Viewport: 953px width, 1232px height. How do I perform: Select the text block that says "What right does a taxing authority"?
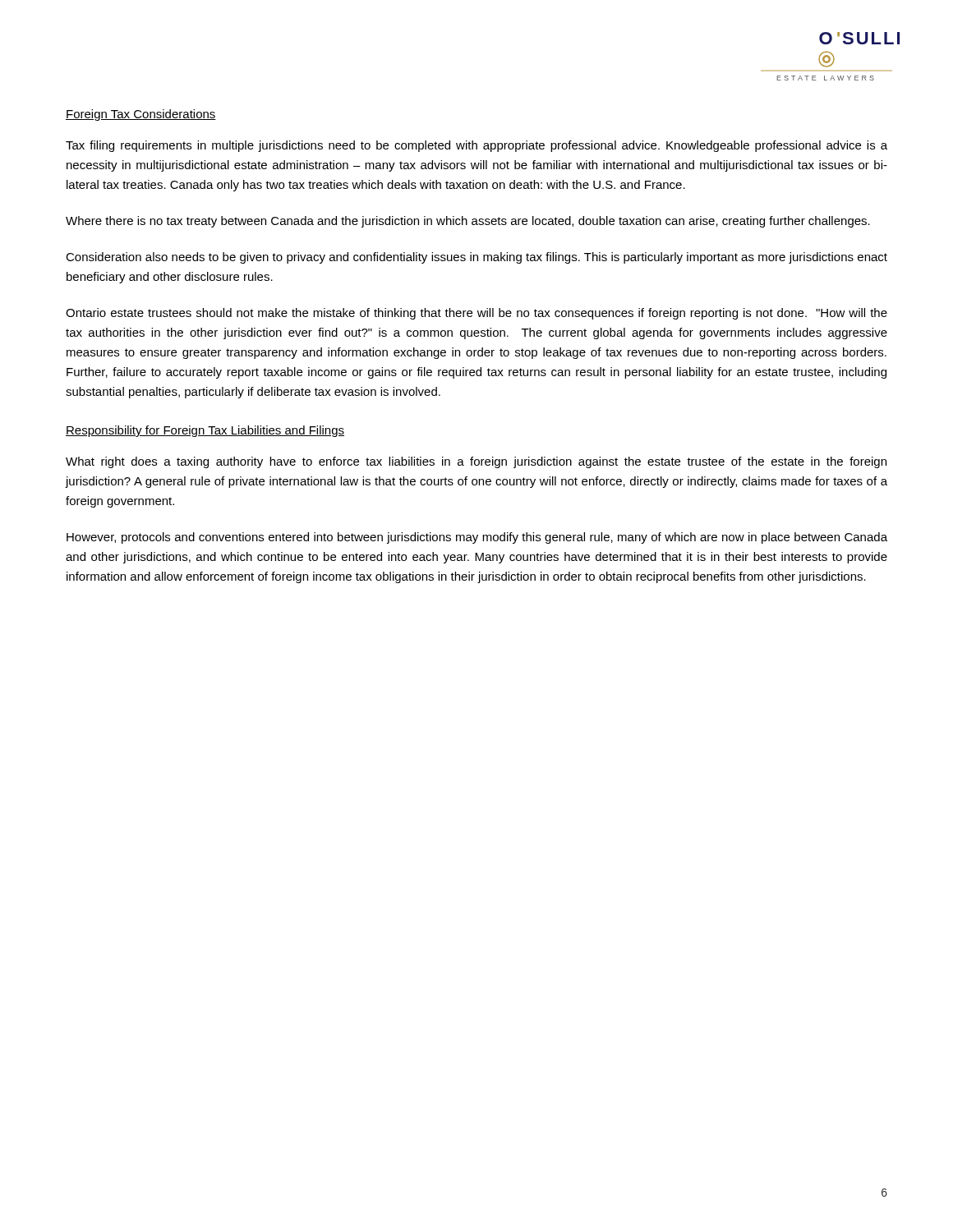click(x=476, y=481)
